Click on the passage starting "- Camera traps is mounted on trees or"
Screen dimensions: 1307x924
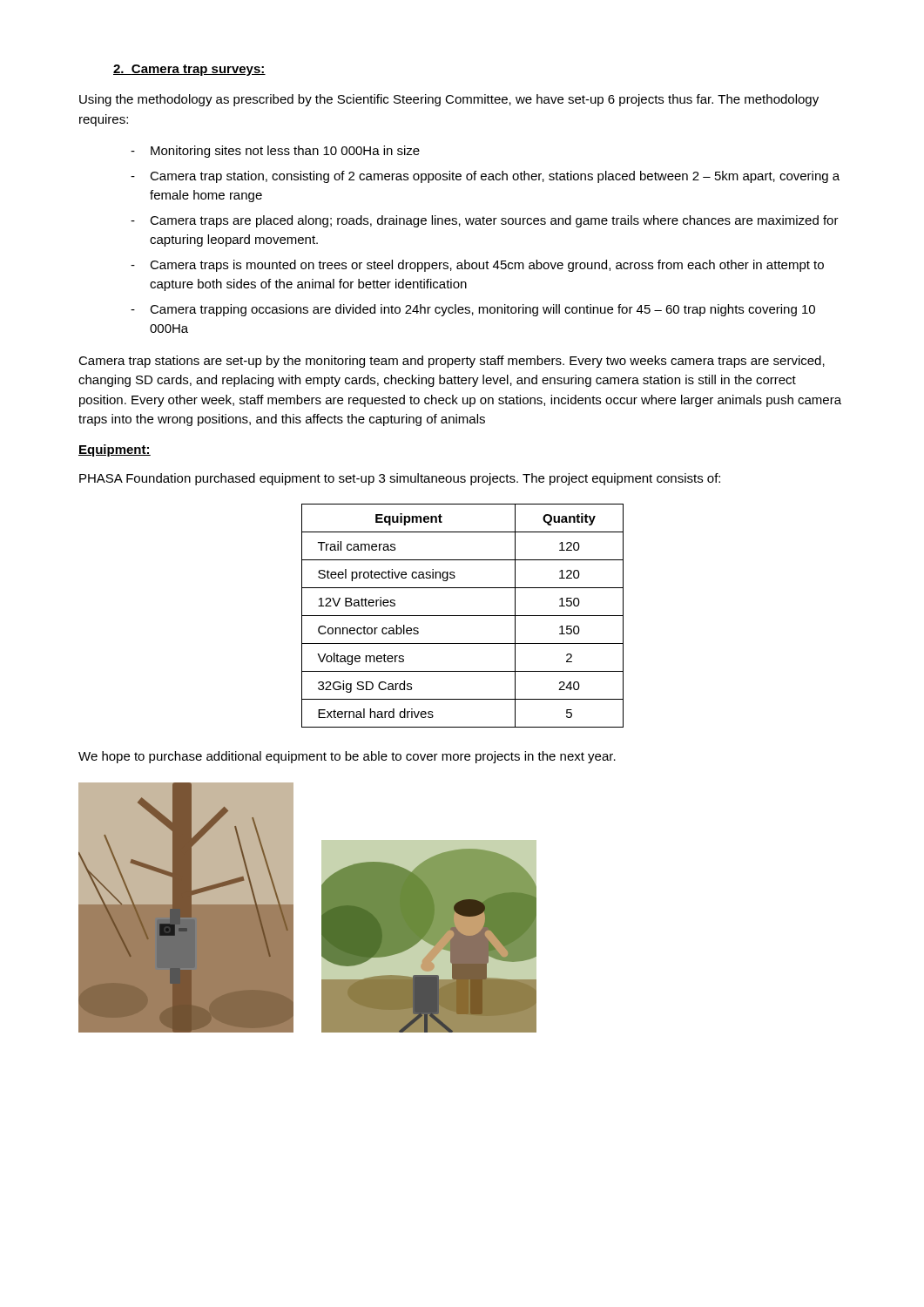[x=488, y=274]
